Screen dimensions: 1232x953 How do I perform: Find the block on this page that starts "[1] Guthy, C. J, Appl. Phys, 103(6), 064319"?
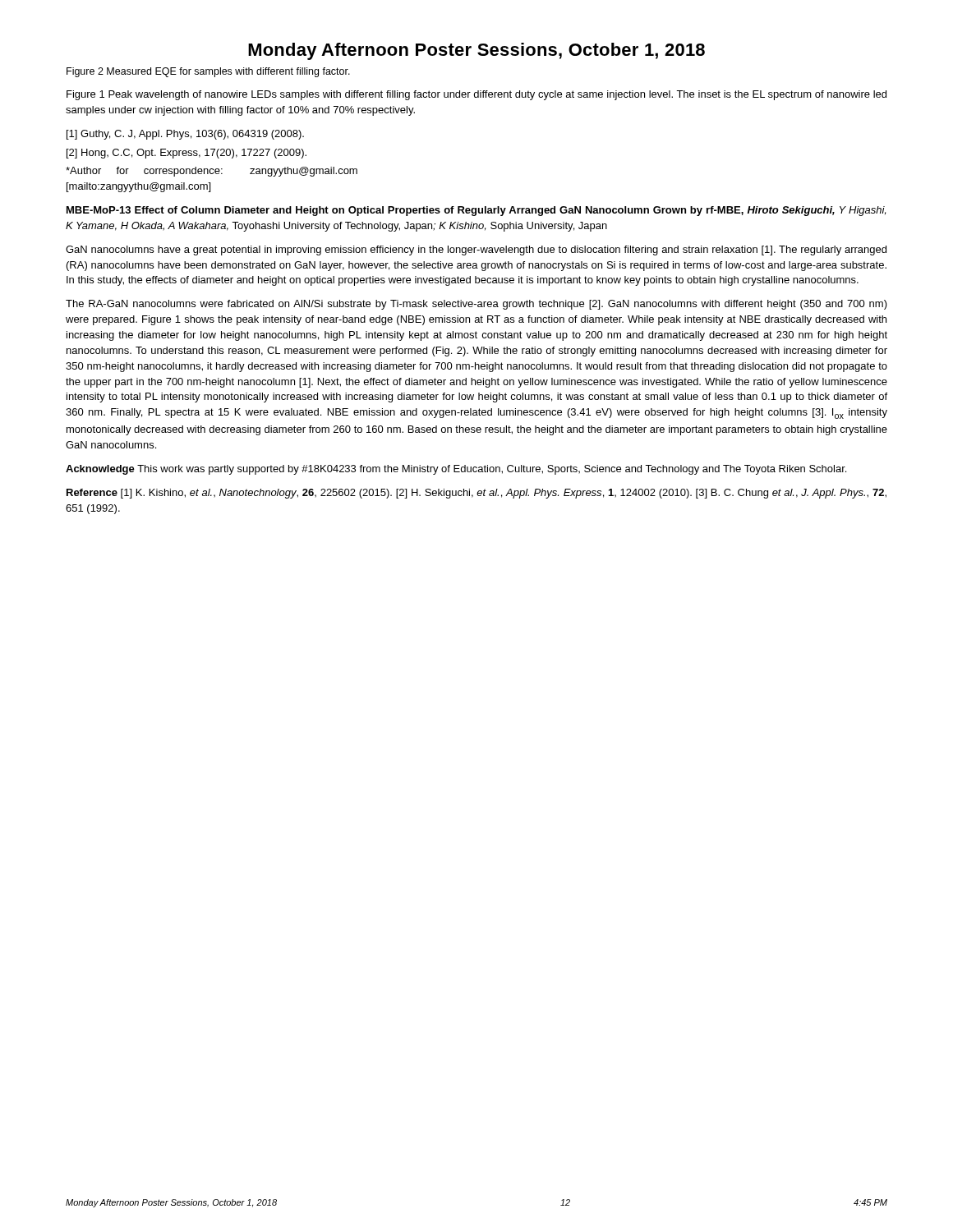185,133
